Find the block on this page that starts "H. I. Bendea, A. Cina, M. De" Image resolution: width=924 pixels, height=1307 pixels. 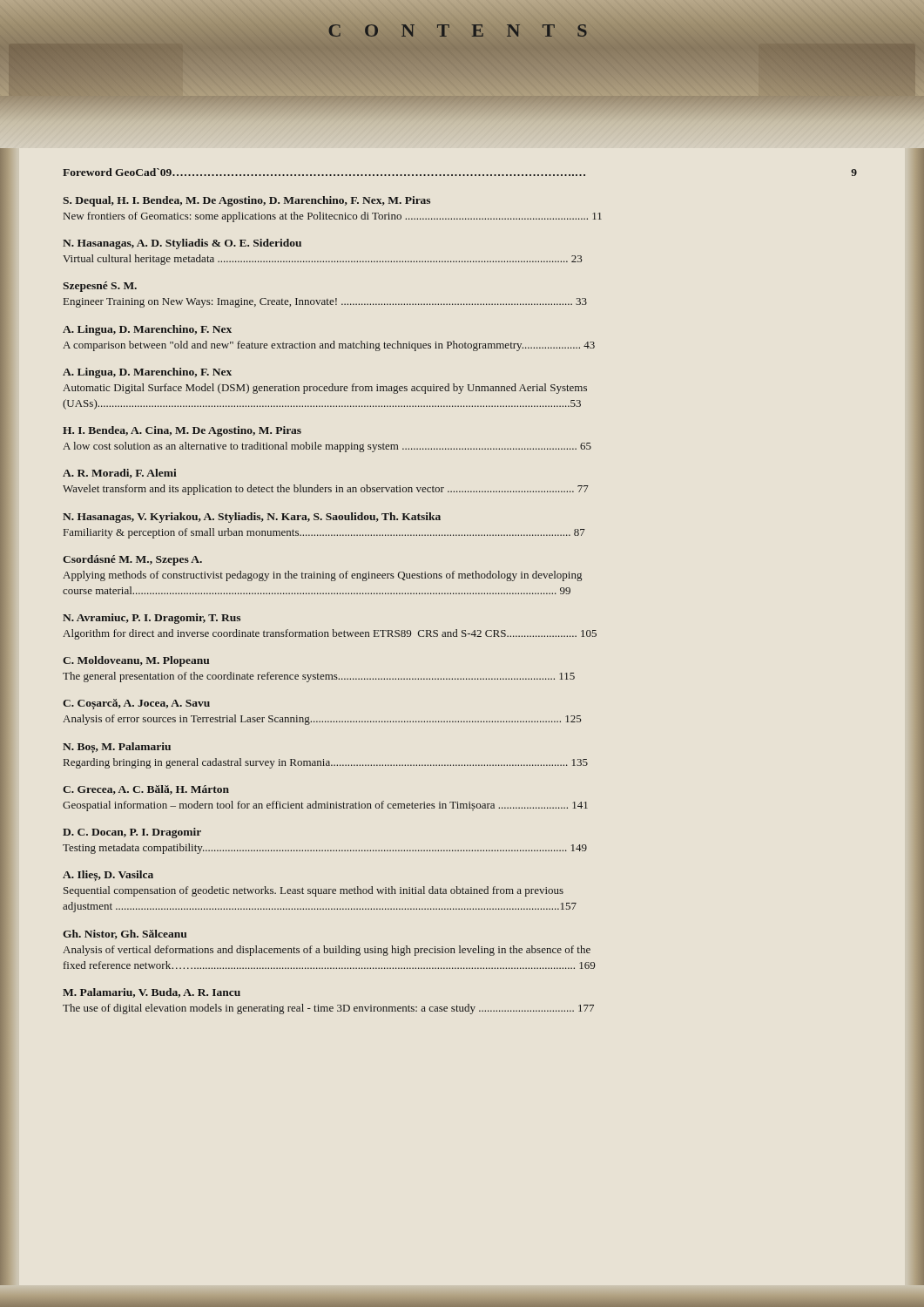point(462,439)
